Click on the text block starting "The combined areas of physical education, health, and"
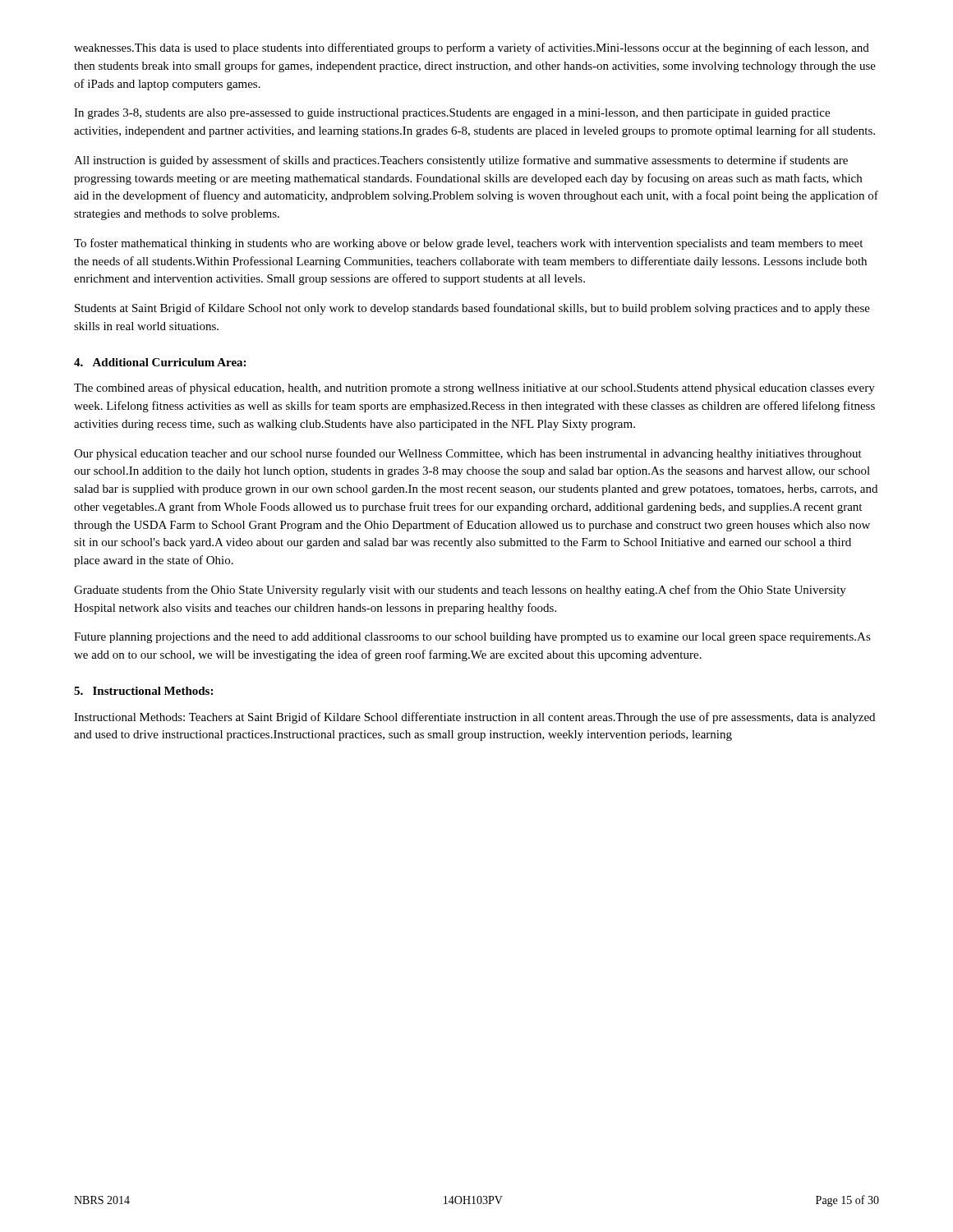Image resolution: width=953 pixels, height=1232 pixels. click(475, 406)
